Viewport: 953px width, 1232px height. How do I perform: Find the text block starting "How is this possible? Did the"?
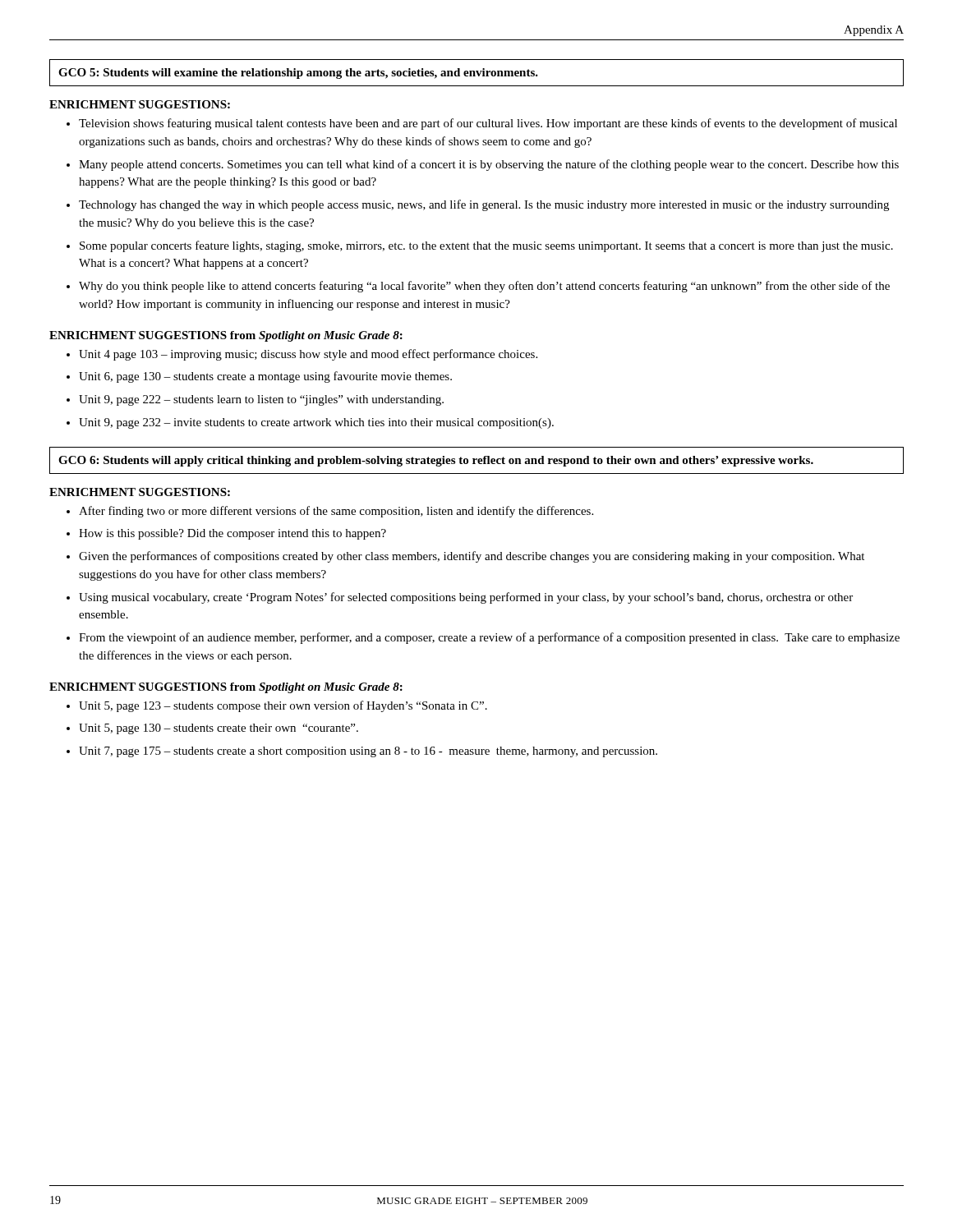click(233, 533)
